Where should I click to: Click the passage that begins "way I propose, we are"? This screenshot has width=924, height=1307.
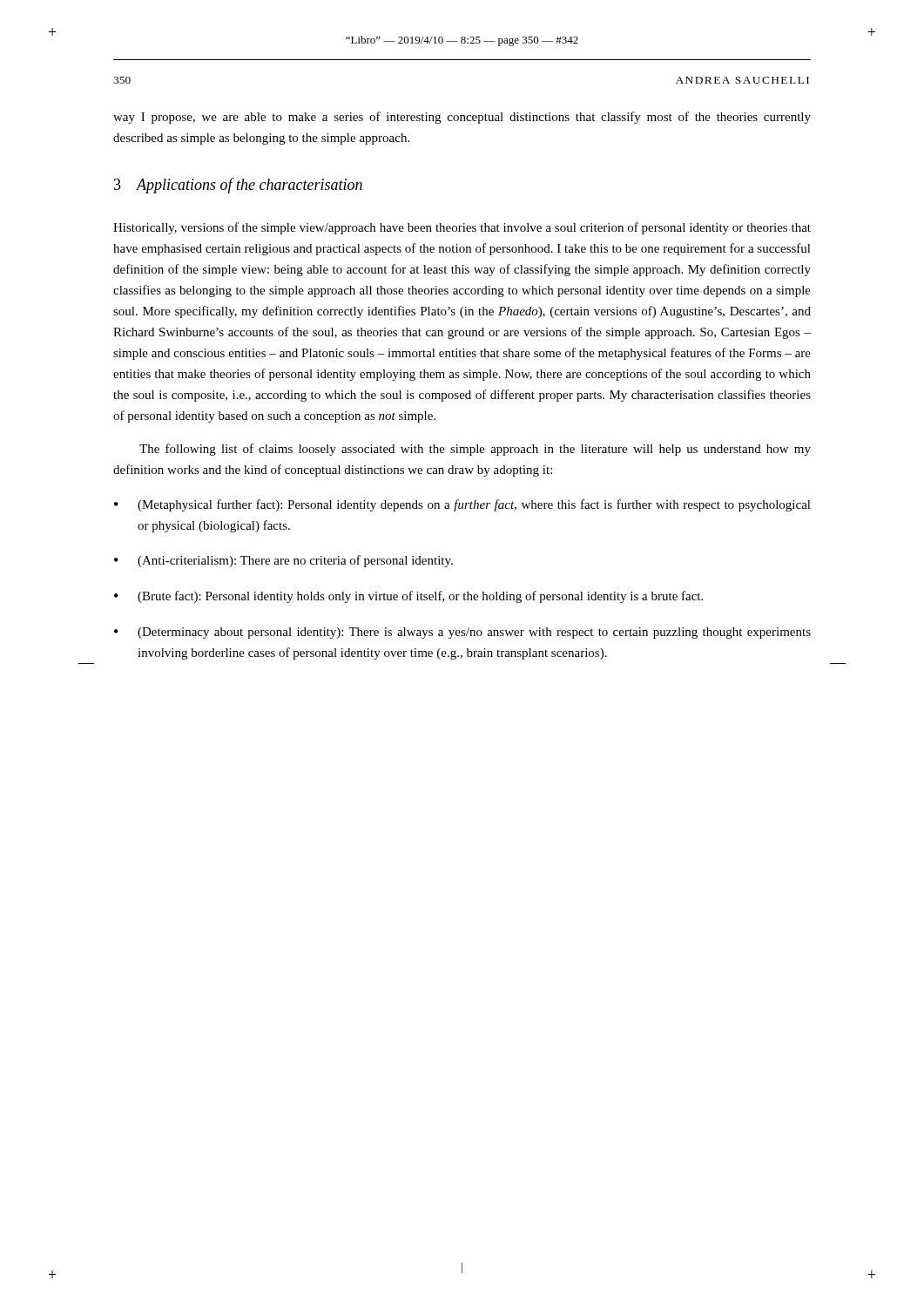click(x=462, y=127)
